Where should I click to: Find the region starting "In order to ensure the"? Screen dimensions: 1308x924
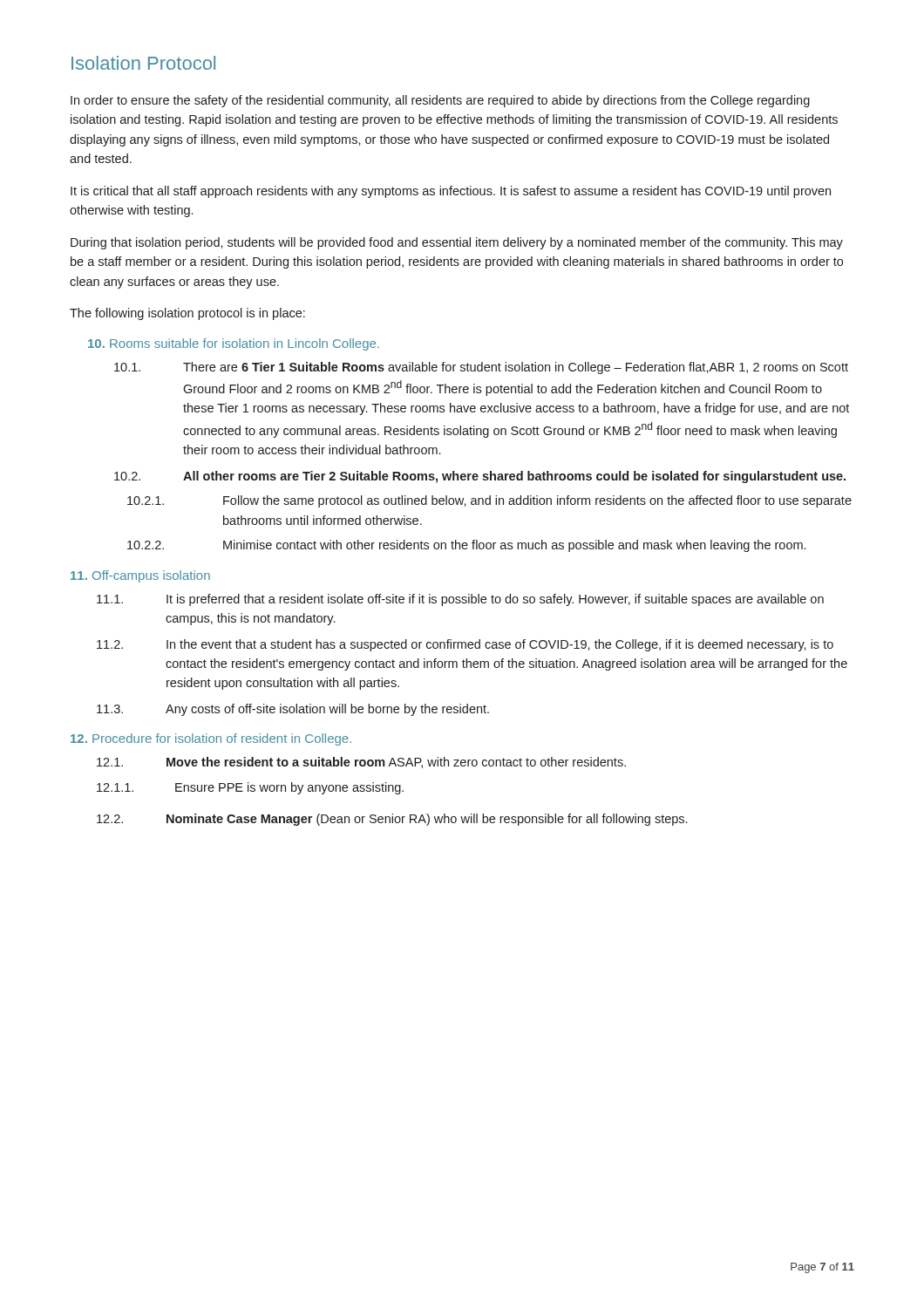point(454,130)
